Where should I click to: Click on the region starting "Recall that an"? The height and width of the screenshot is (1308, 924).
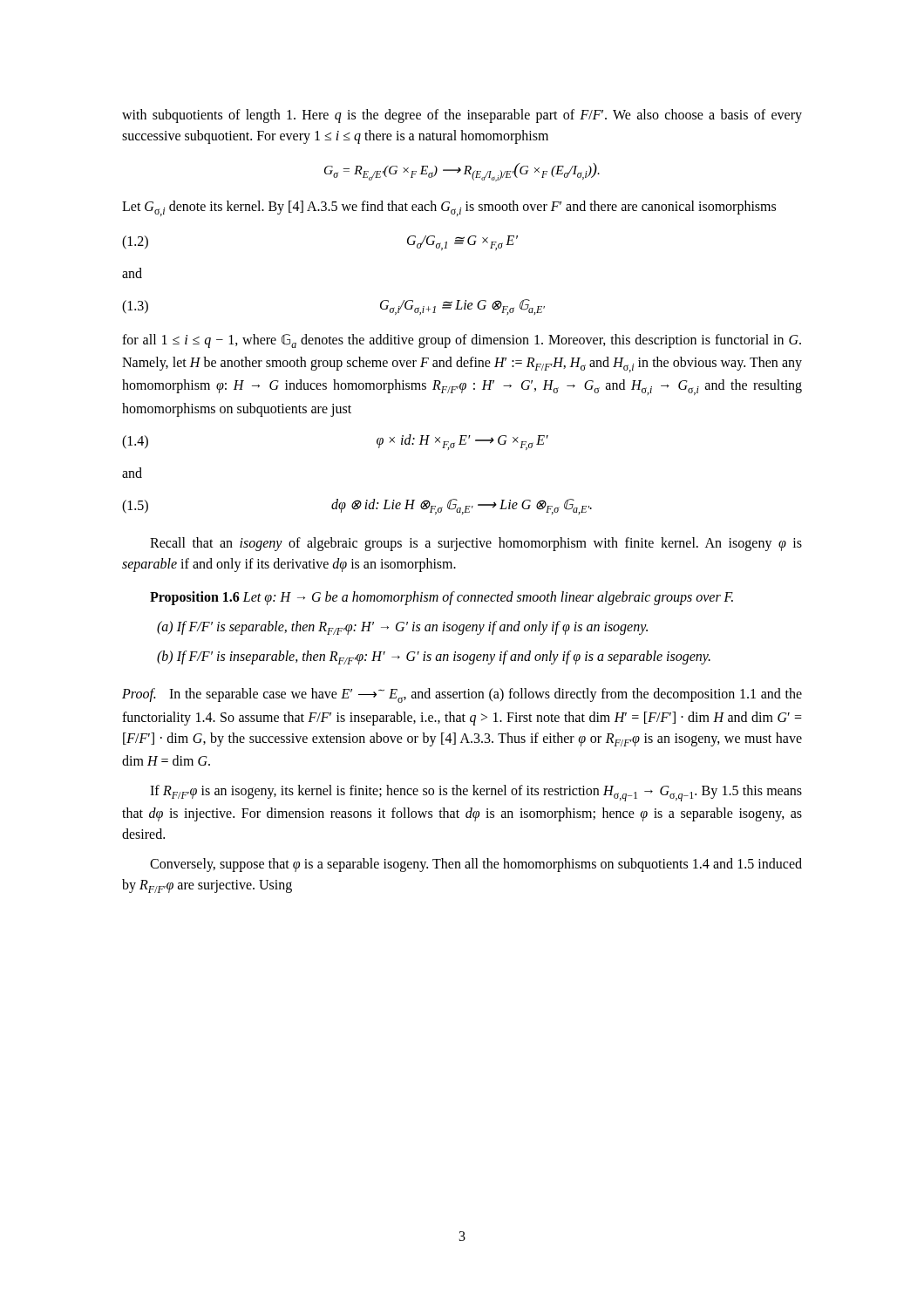pos(462,554)
